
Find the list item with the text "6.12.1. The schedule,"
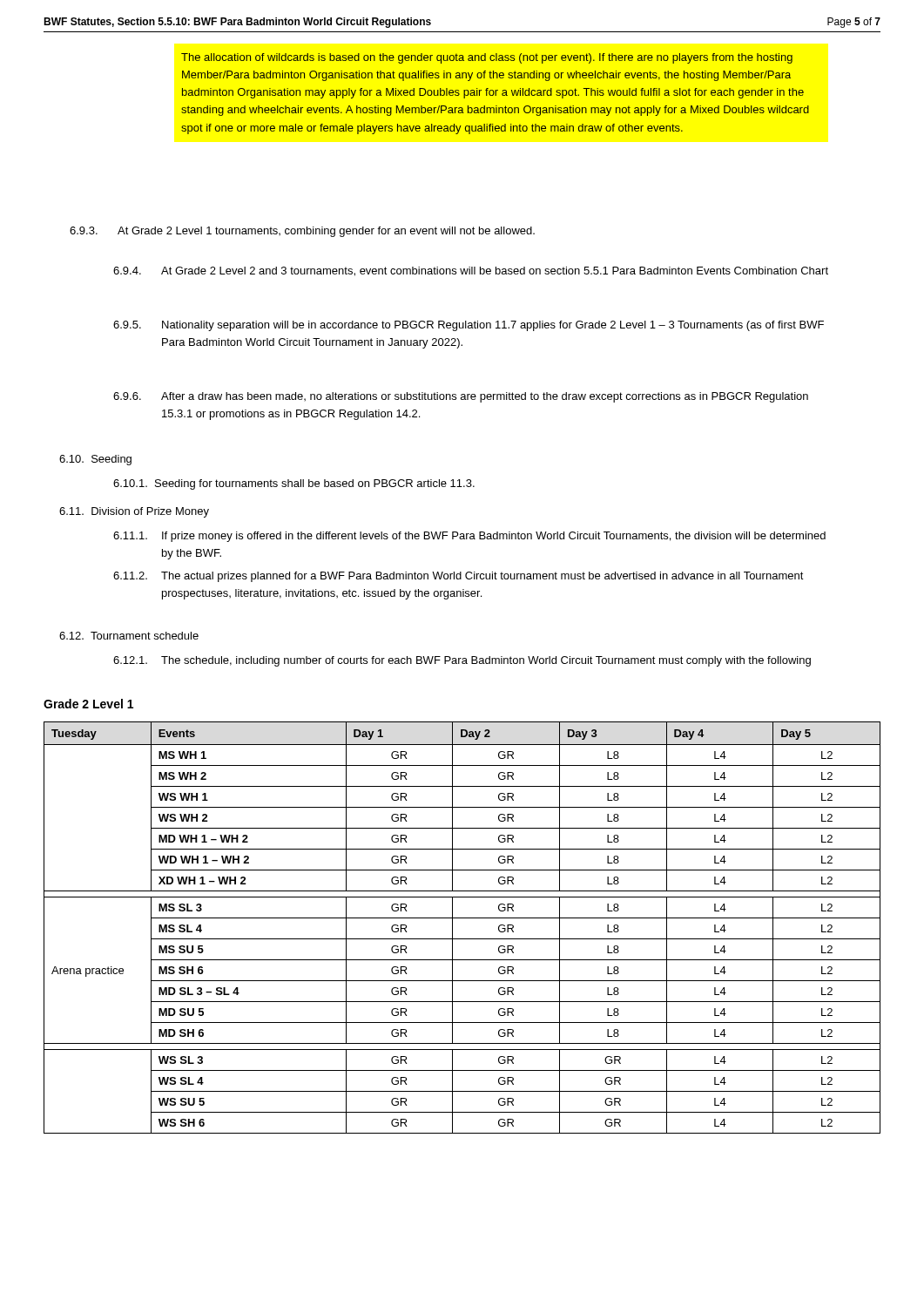[x=475, y=661]
